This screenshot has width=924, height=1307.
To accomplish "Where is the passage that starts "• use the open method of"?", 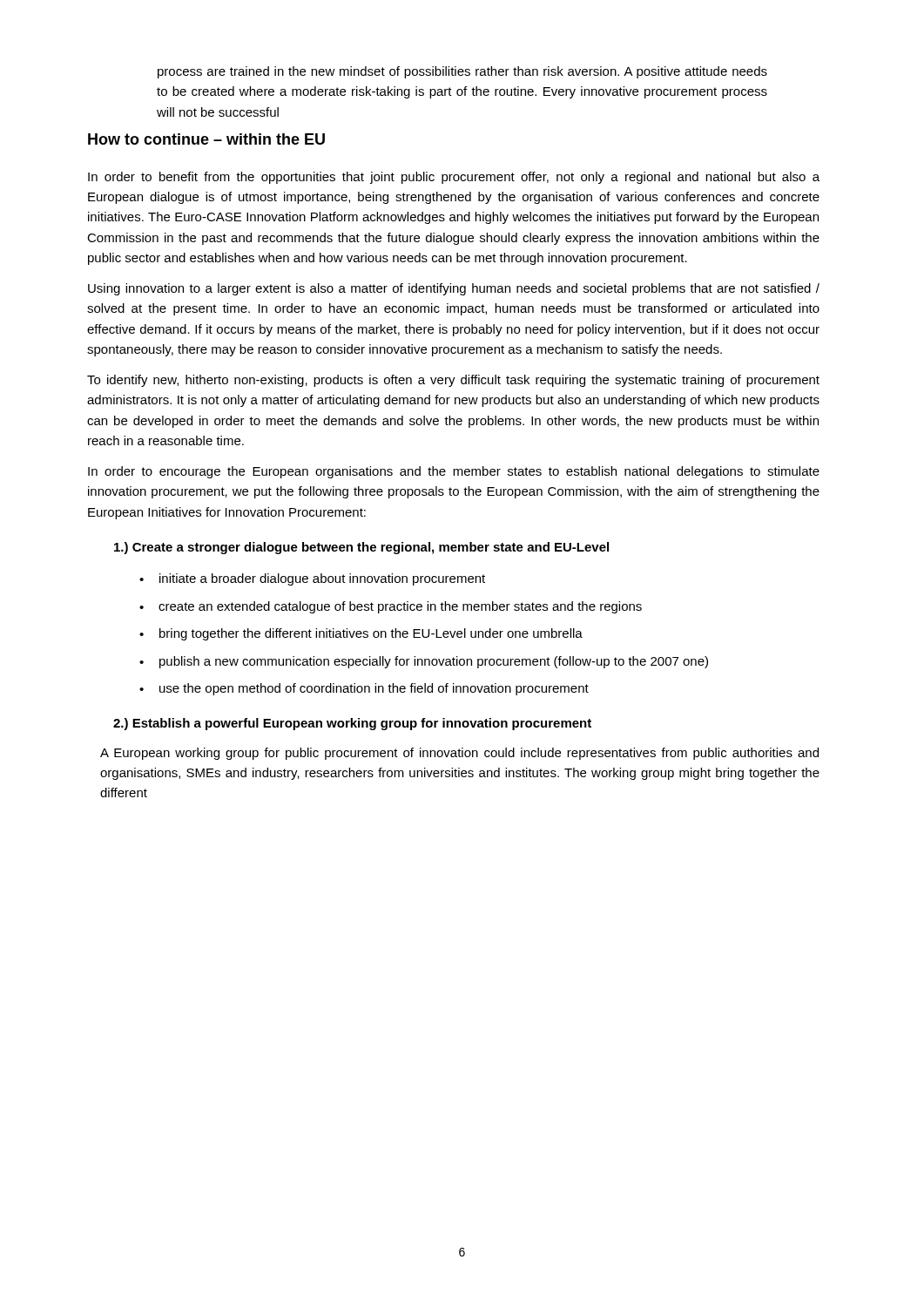I will 479,689.
